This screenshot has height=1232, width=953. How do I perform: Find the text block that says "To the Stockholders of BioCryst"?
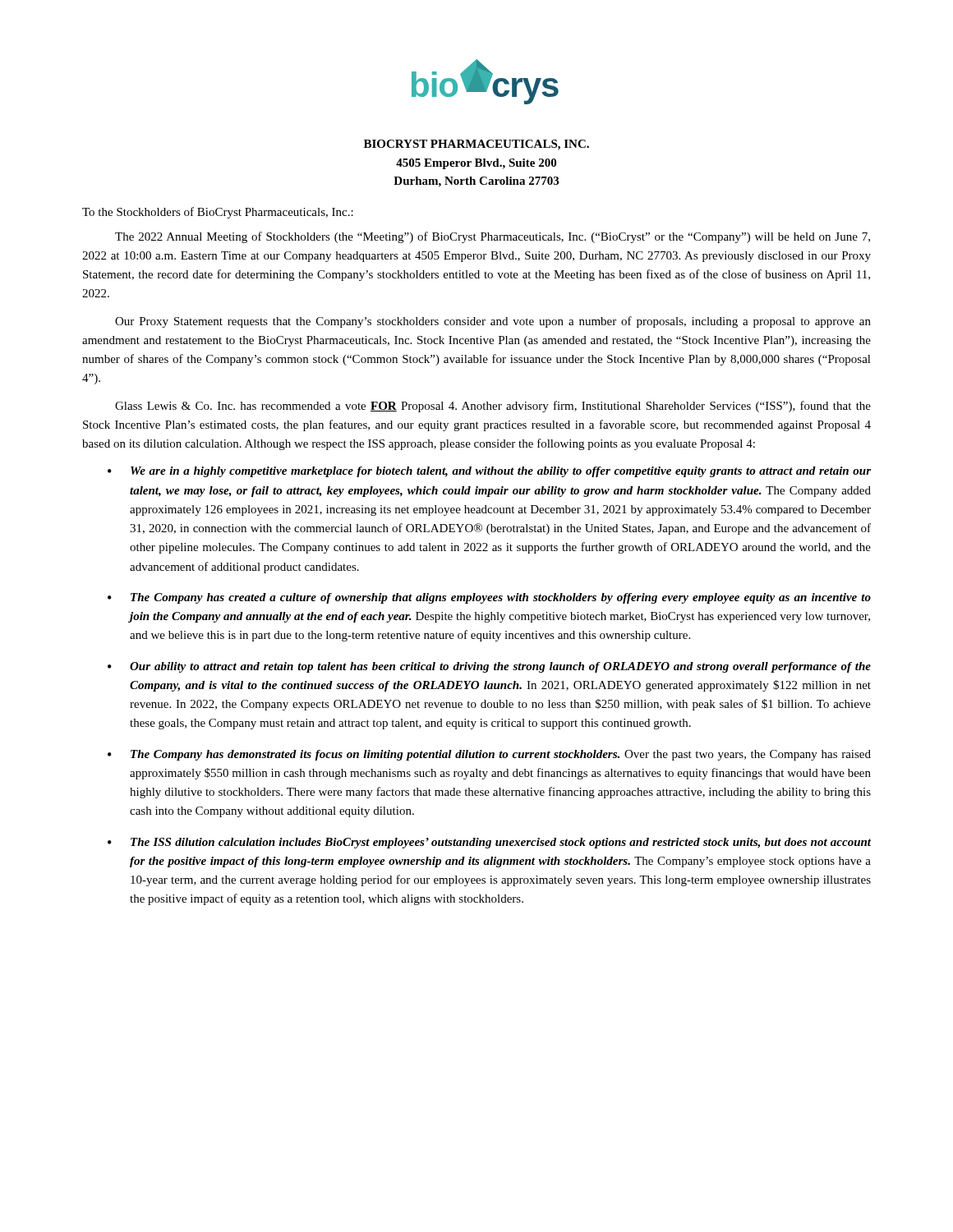[218, 211]
